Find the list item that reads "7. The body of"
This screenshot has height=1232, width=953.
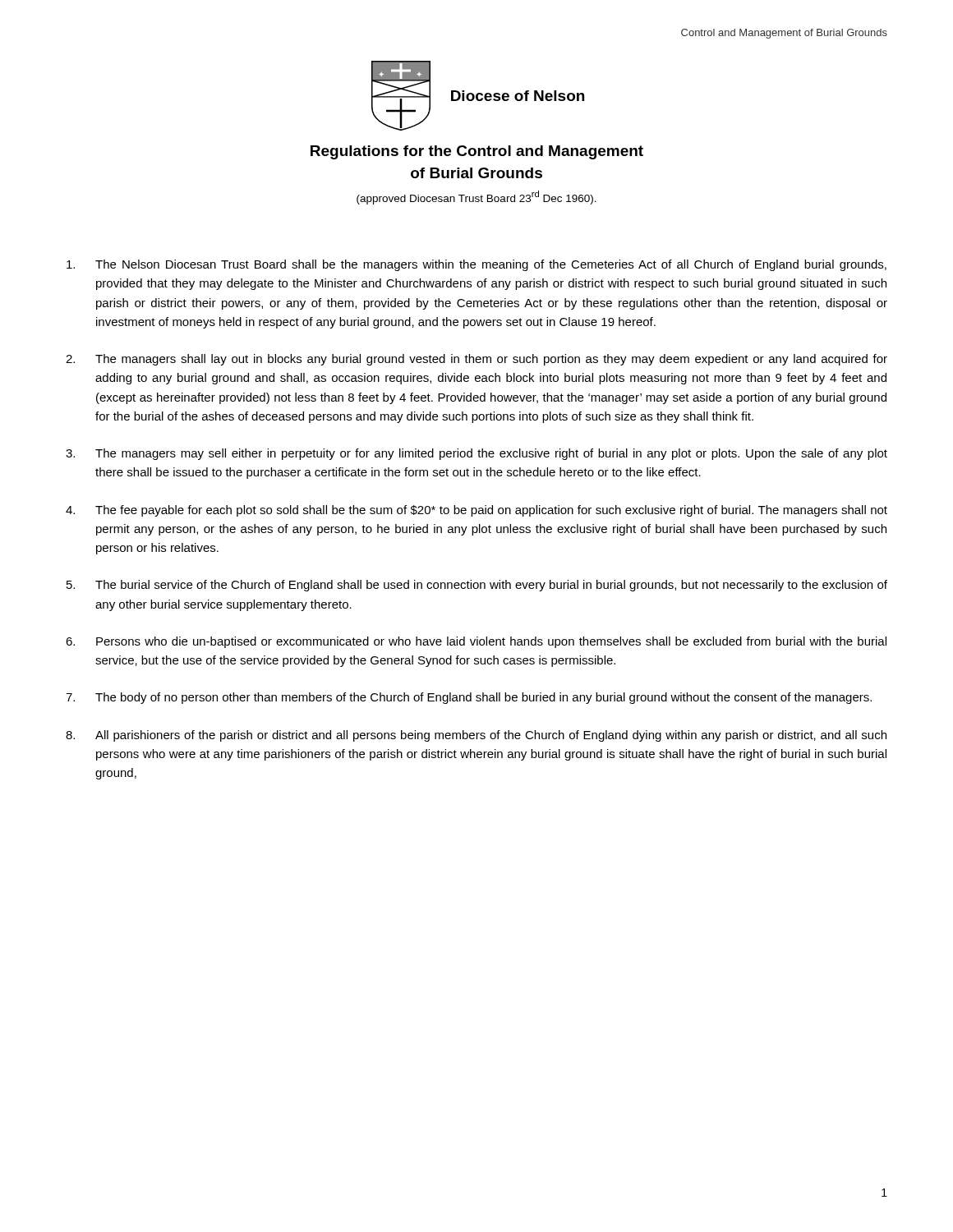tap(476, 697)
